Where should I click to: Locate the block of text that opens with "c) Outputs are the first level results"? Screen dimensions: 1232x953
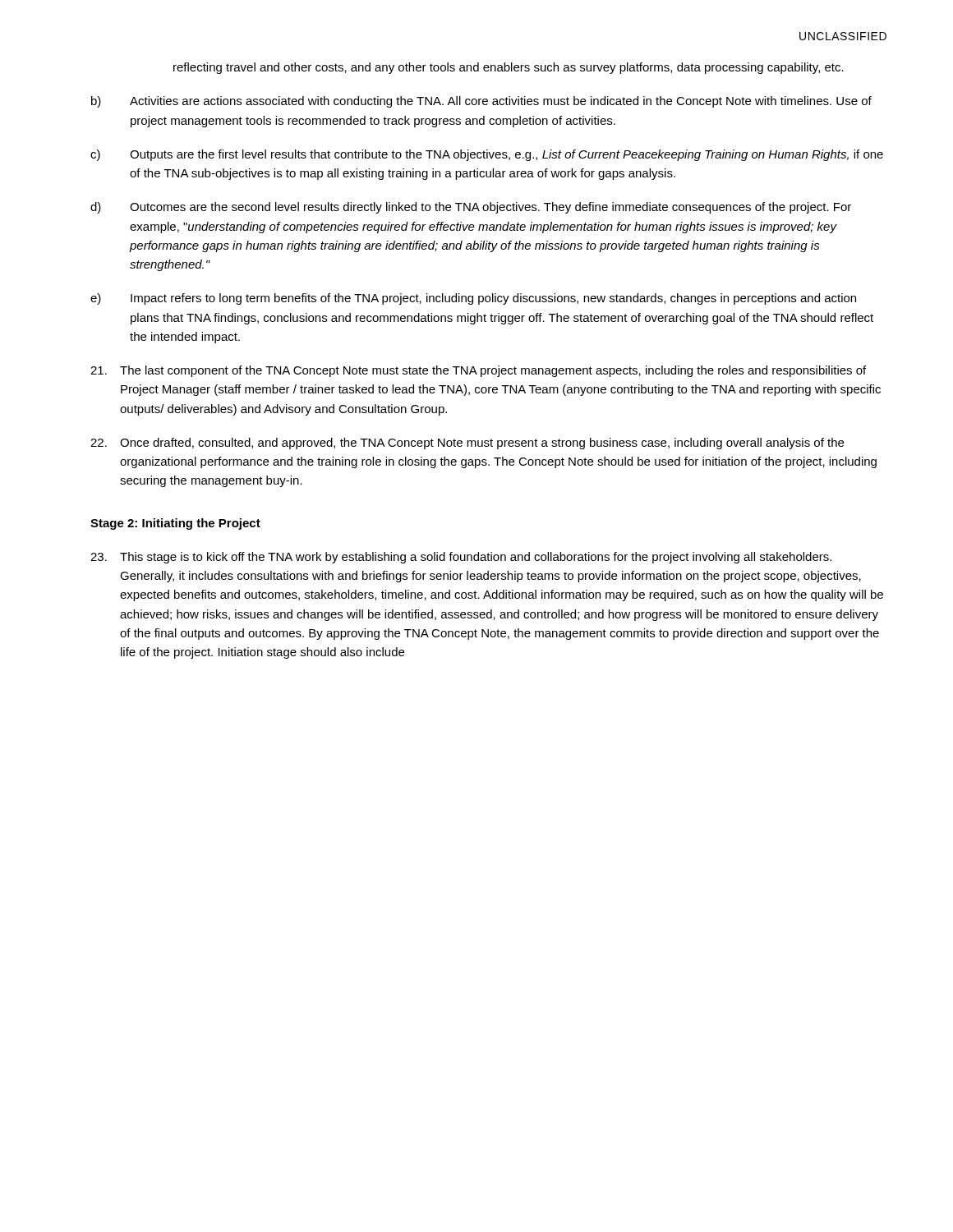coord(489,163)
